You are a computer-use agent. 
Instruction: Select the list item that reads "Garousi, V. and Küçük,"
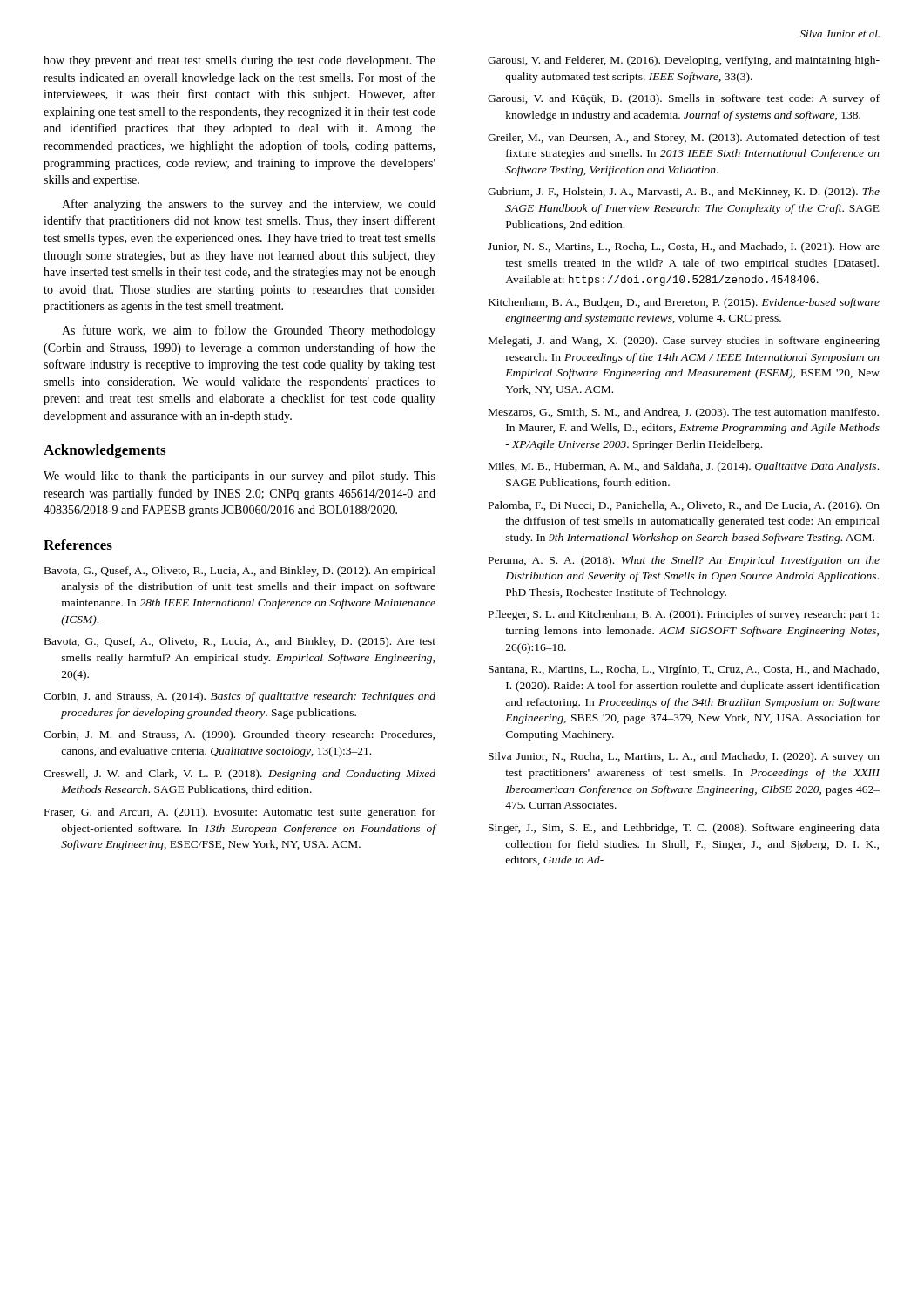[684, 106]
